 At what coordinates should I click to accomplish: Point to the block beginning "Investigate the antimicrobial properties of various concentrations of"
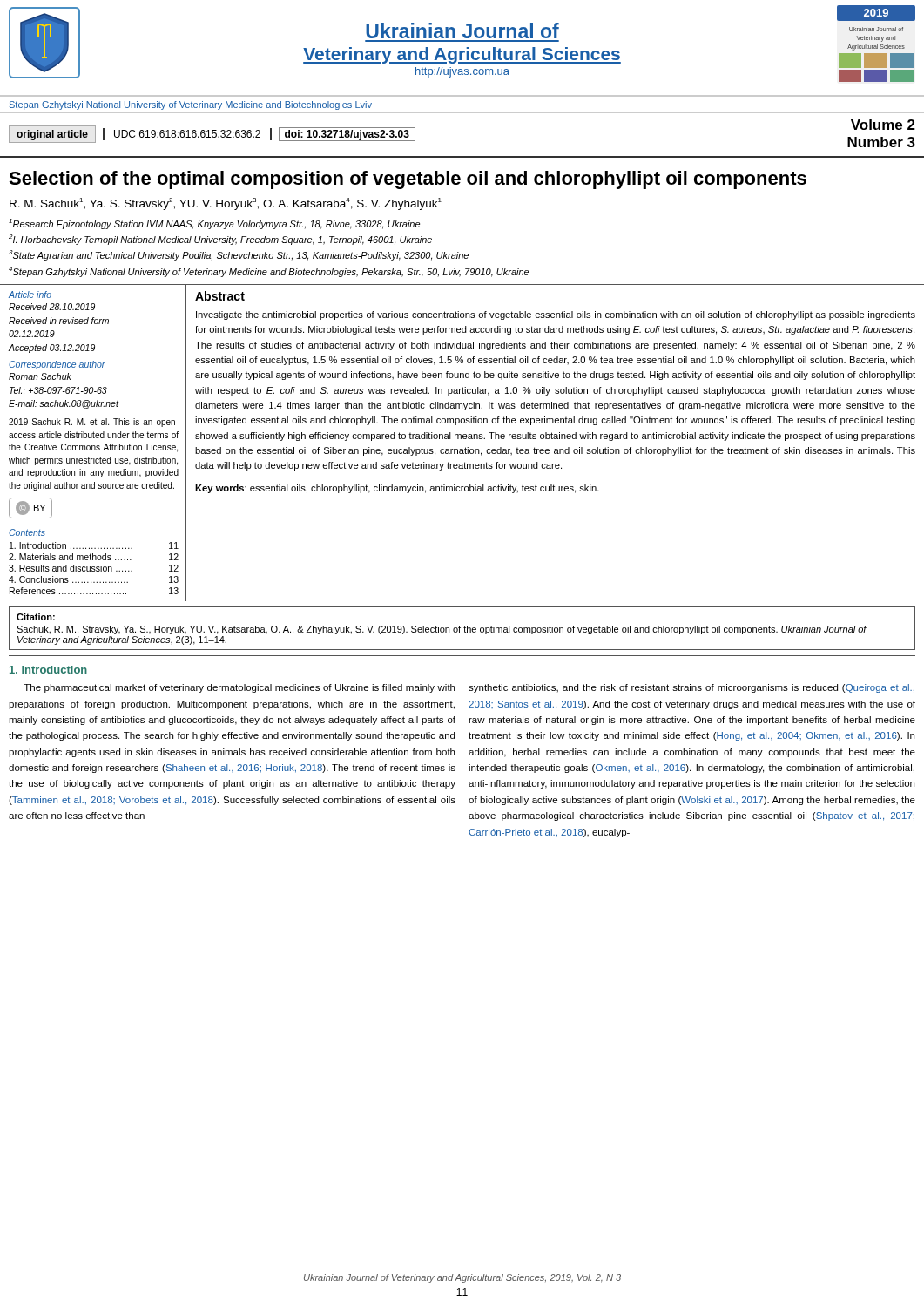(555, 390)
